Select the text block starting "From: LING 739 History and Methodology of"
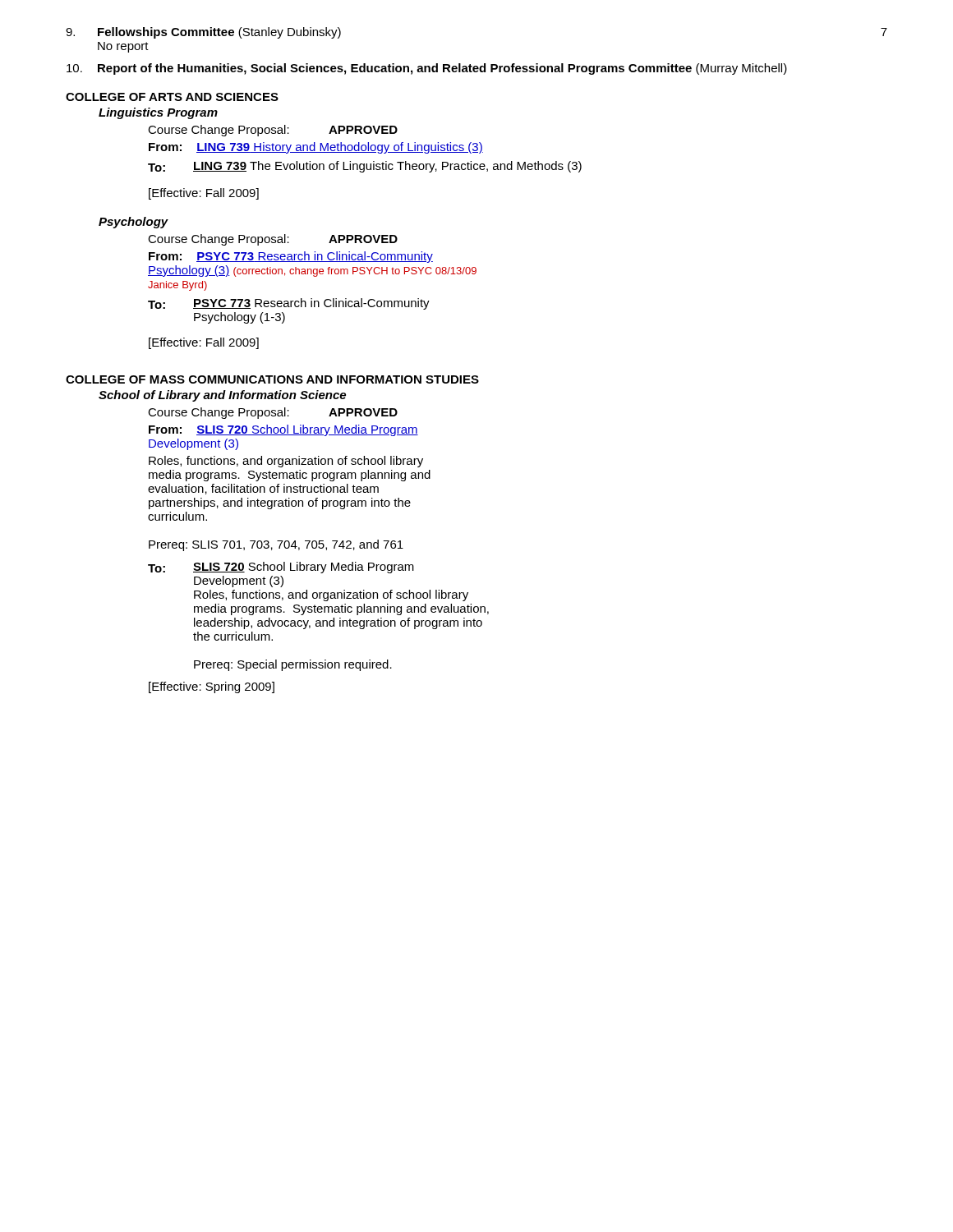This screenshot has height=1232, width=953. pyautogui.click(x=526, y=170)
